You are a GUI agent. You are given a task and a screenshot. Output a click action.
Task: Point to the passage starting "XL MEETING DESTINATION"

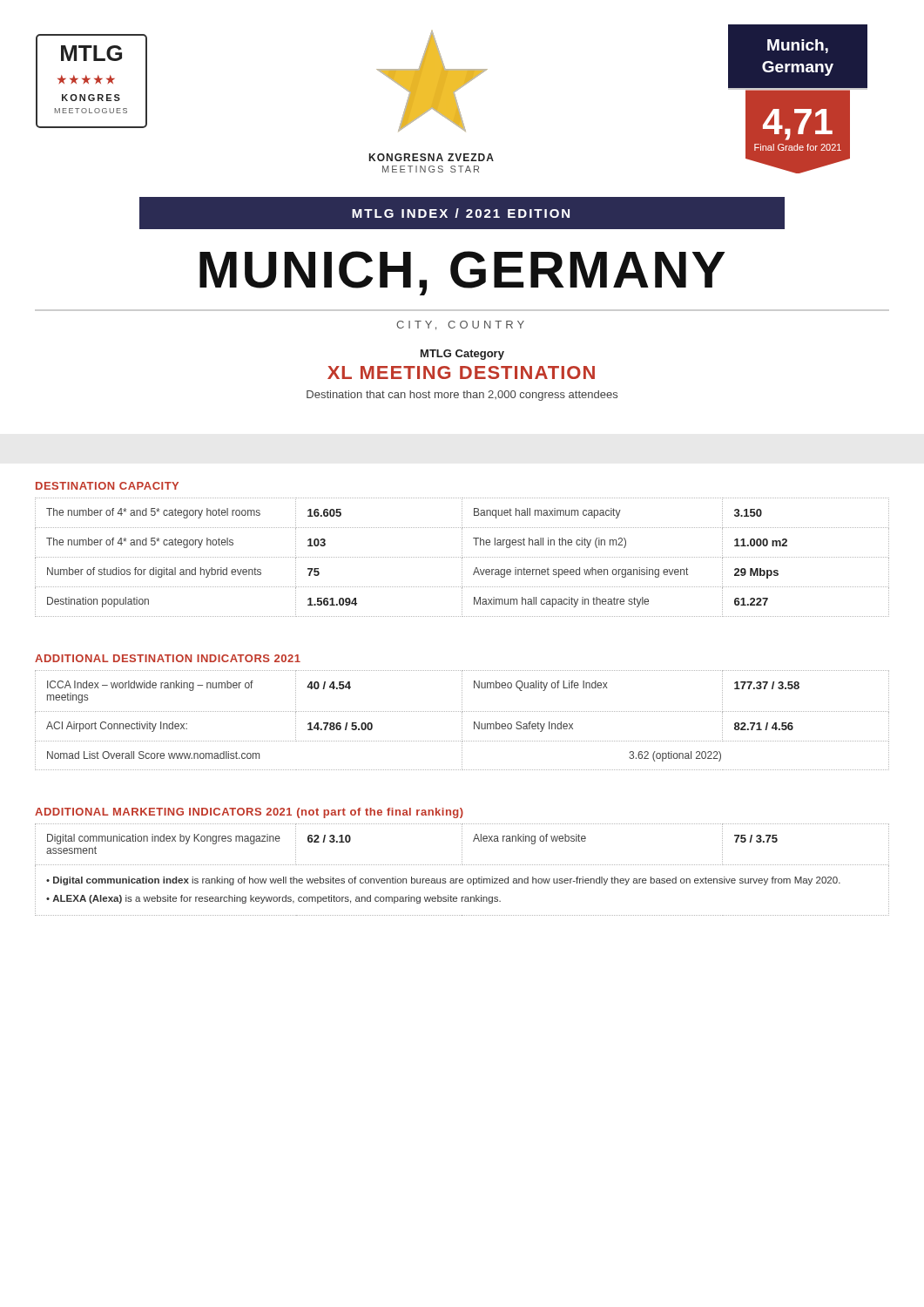[462, 372]
